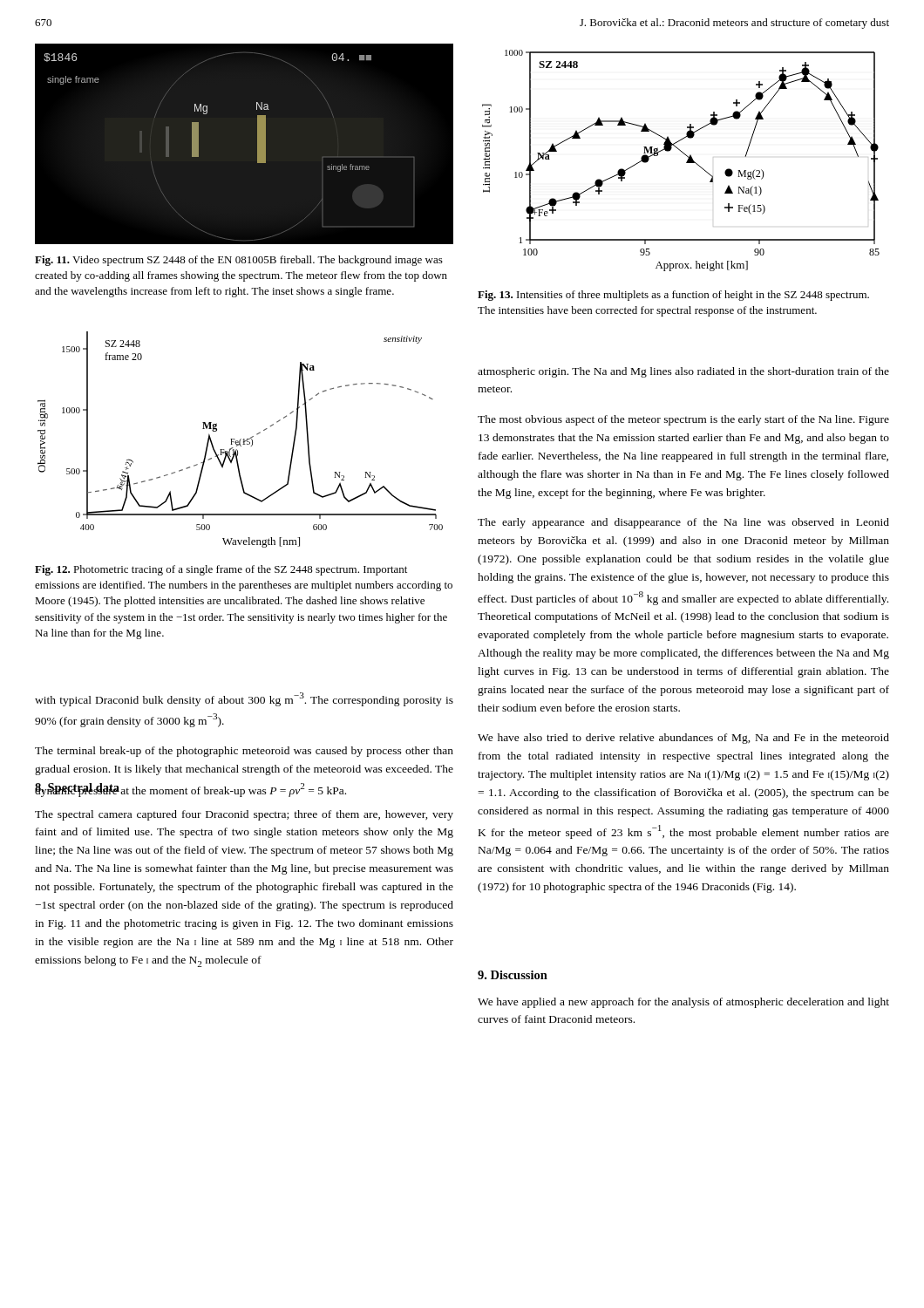Point to "9. Discussion"
This screenshot has height=1308, width=924.
[513, 975]
